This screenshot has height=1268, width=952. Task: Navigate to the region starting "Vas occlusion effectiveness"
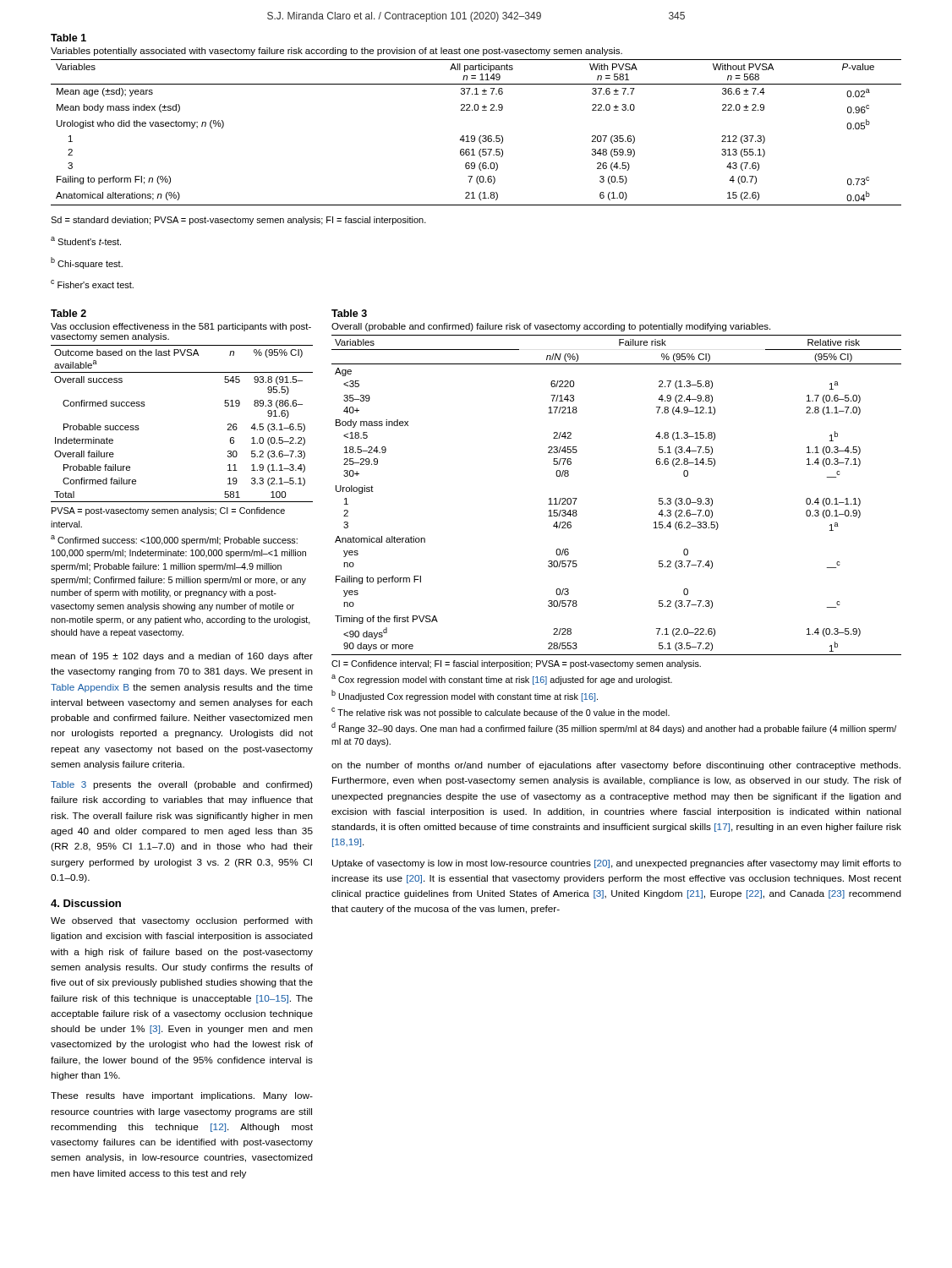click(181, 331)
